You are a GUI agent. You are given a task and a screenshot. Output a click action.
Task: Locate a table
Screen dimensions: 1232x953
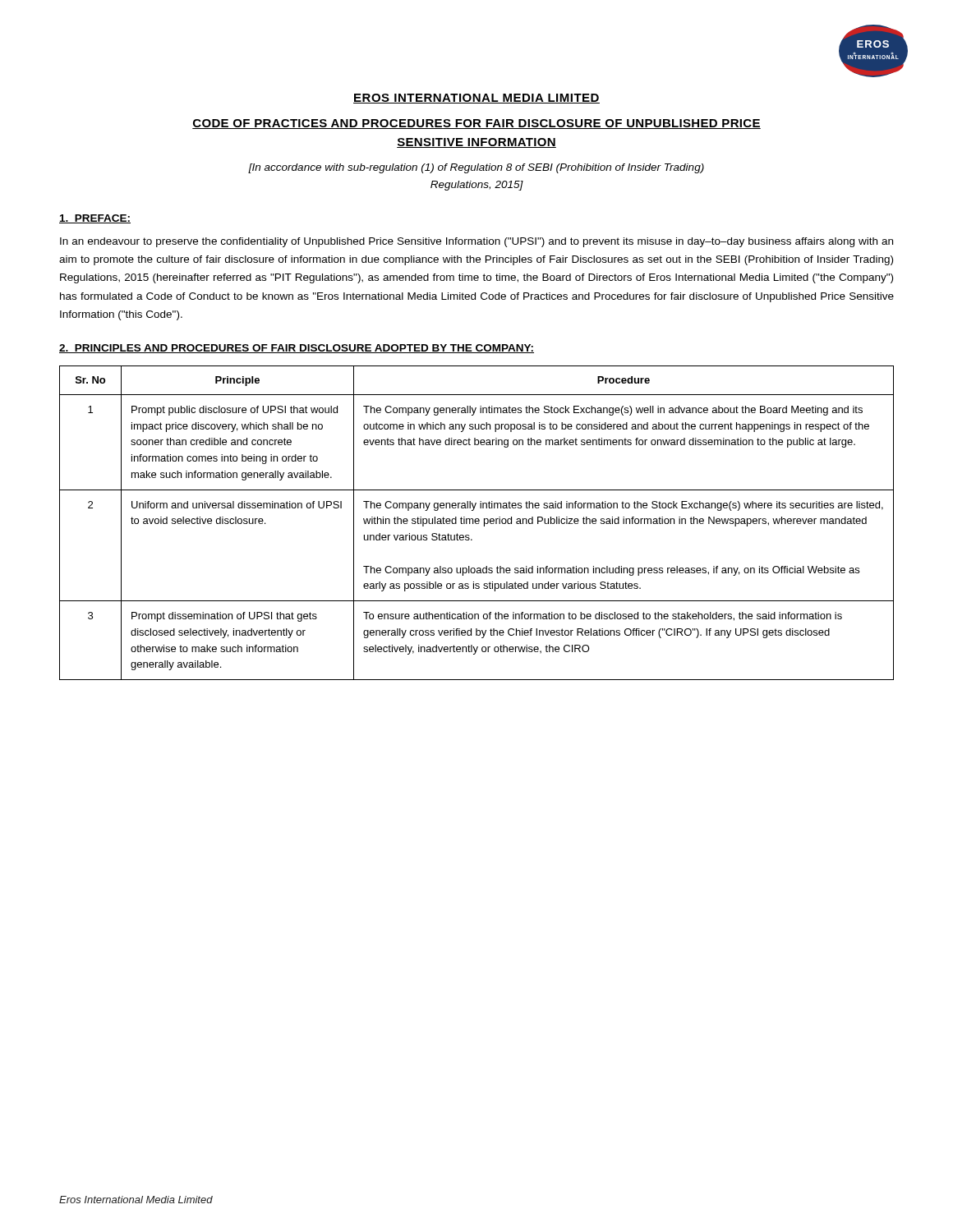coord(476,523)
